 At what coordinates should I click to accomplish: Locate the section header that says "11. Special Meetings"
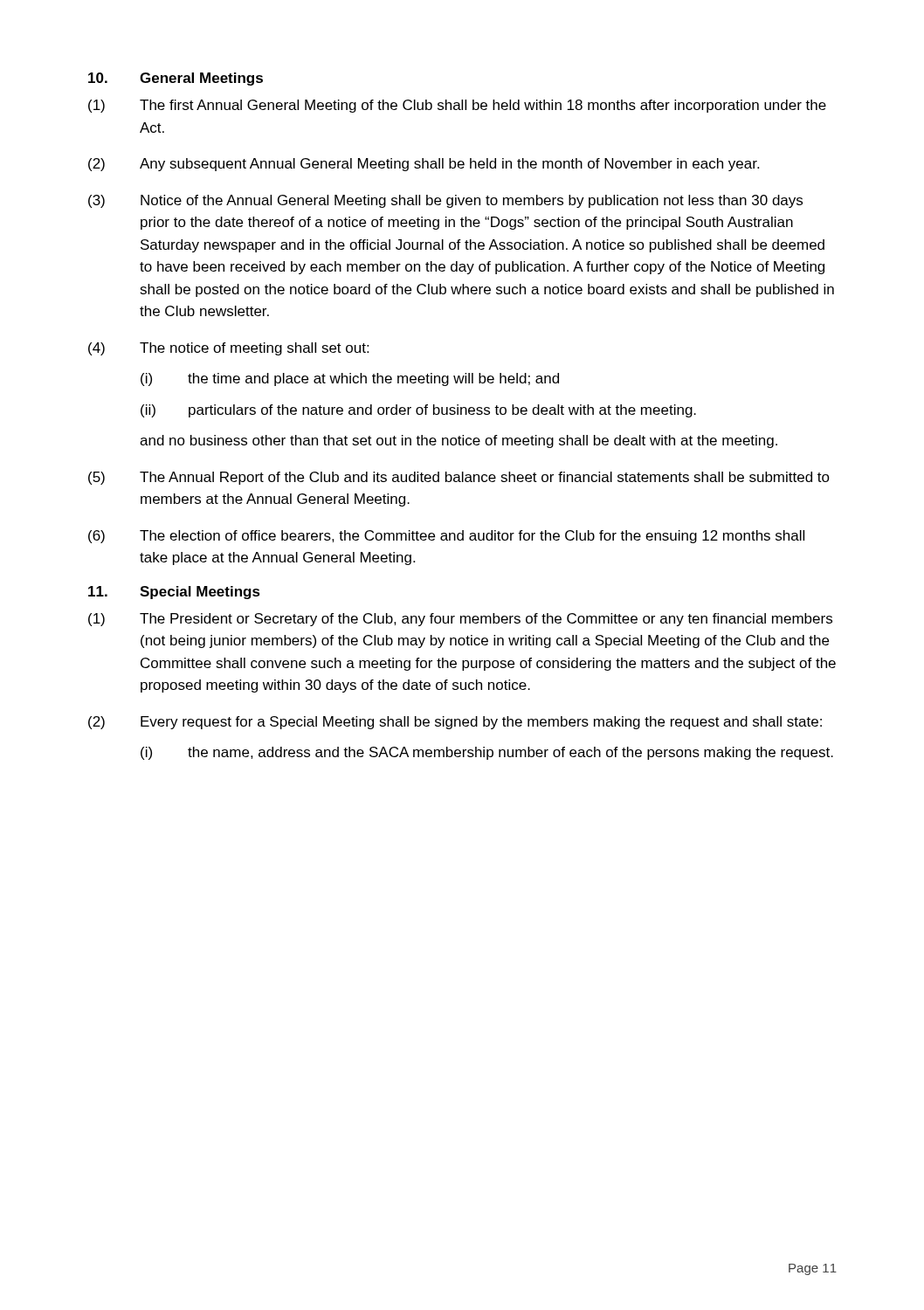(x=174, y=592)
